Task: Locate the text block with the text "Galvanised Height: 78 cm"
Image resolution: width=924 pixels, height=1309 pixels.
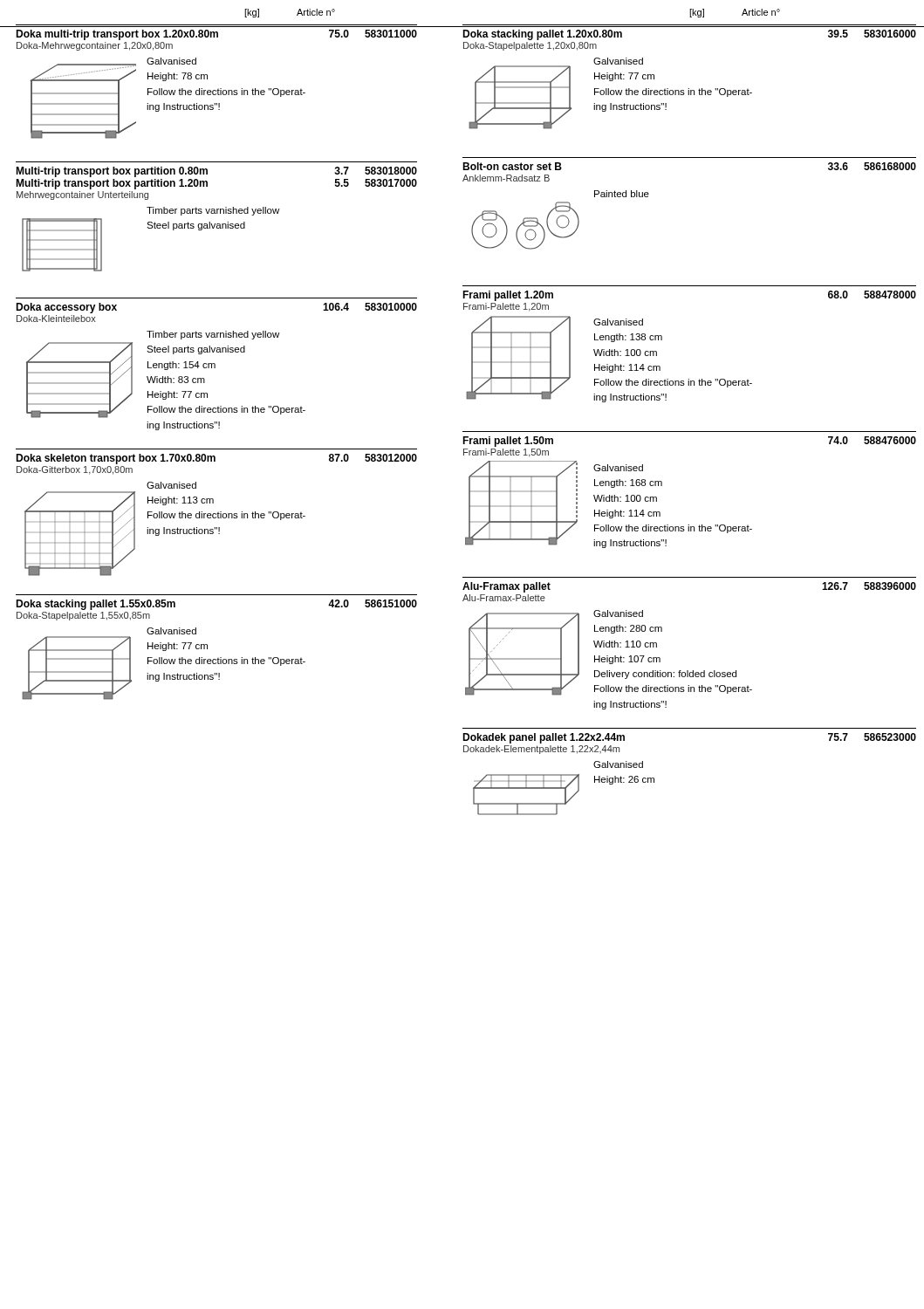Action: [226, 84]
